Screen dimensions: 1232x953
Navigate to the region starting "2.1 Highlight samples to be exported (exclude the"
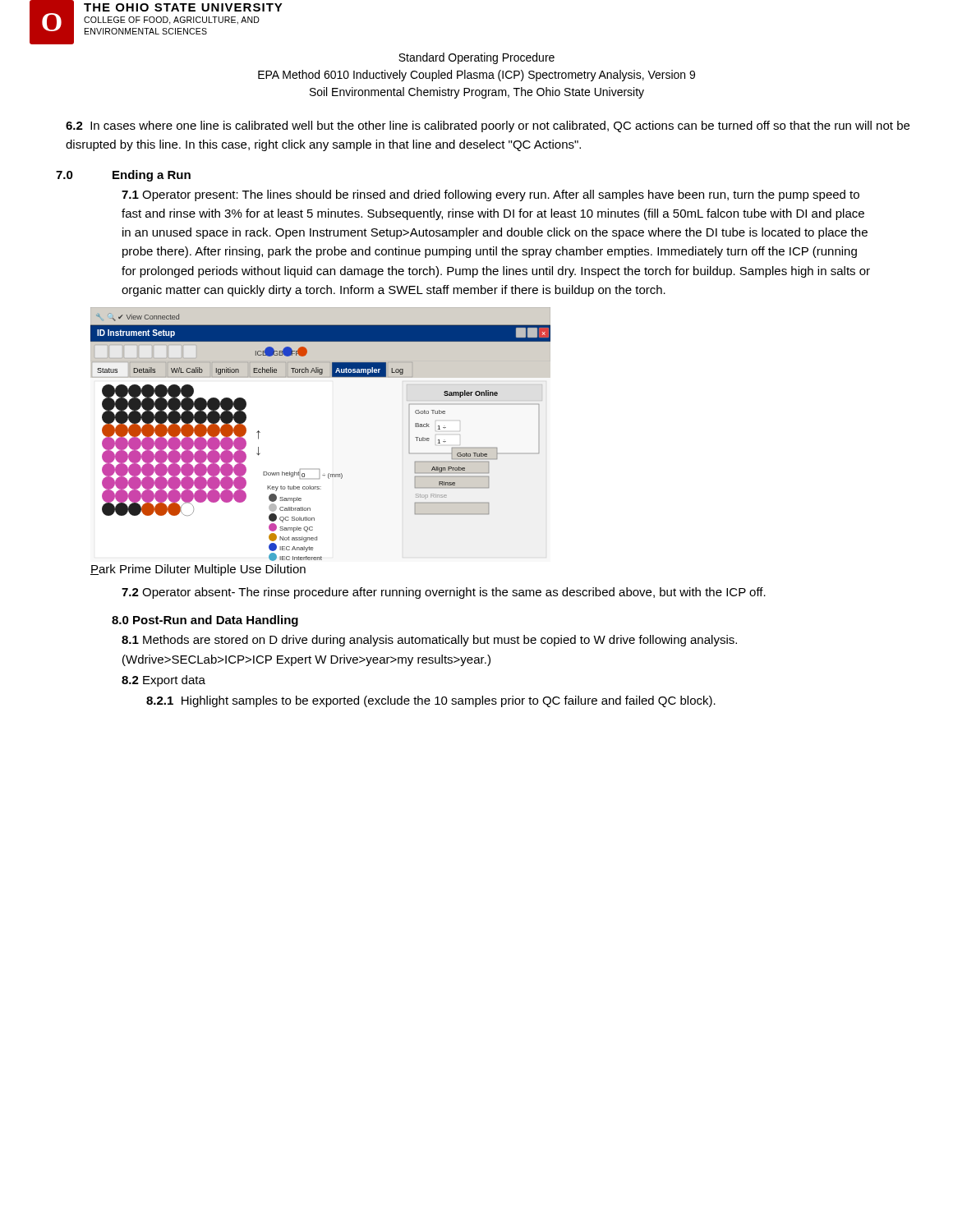pyautogui.click(x=431, y=700)
